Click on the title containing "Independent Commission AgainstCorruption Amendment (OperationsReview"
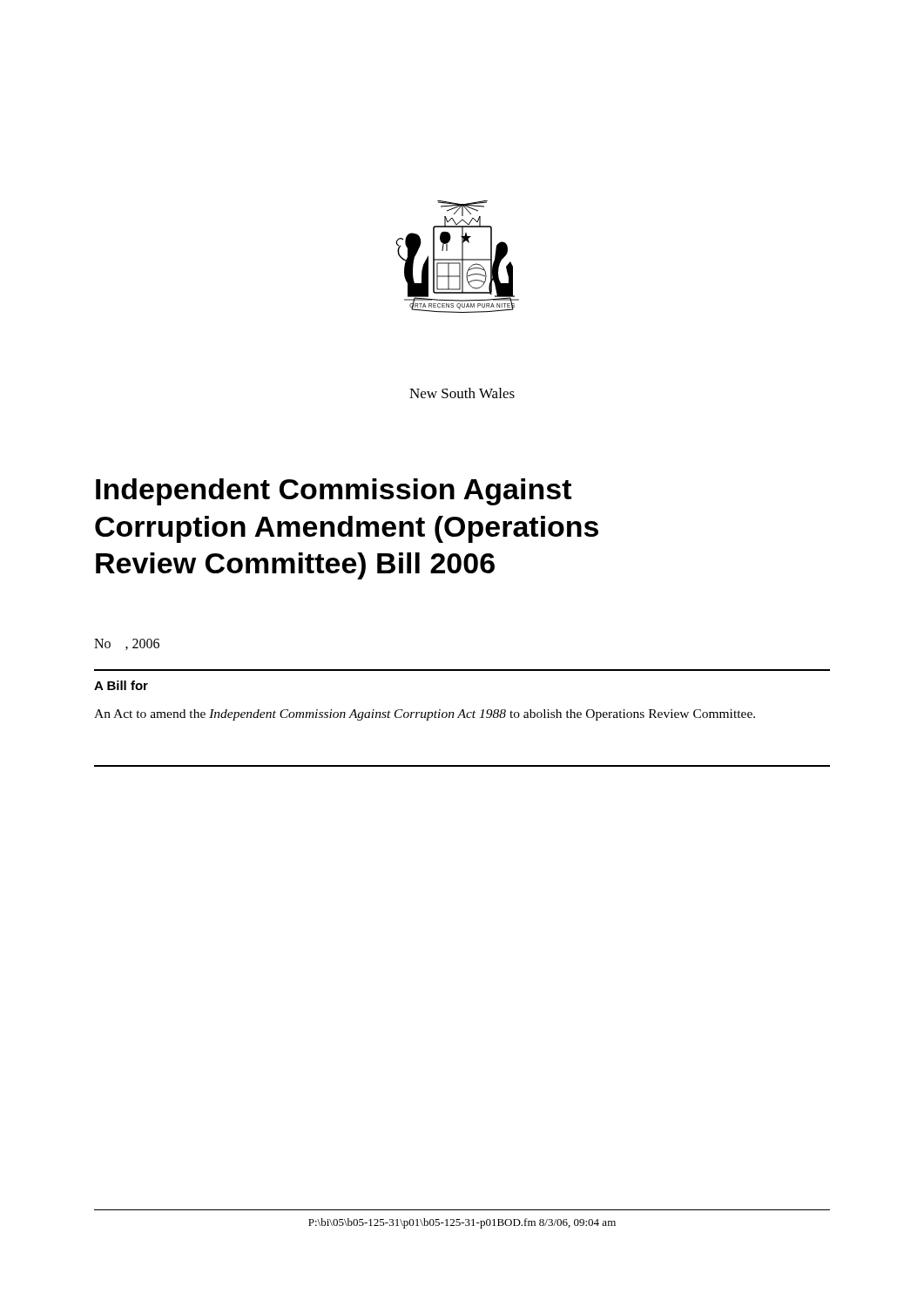Viewport: 924px width, 1307px height. [x=425, y=526]
